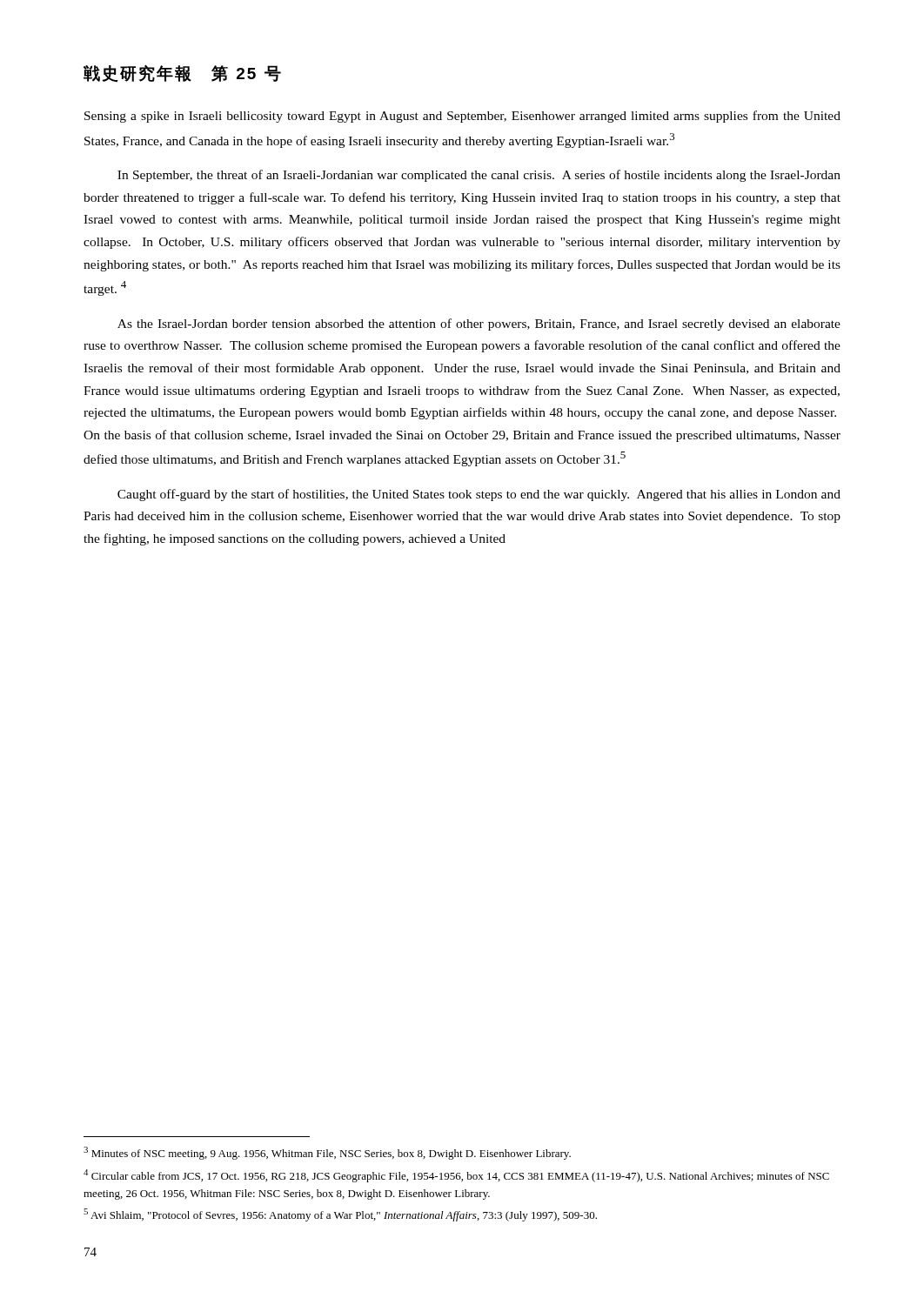The image size is (924, 1305).
Task: Find the text block with the text "Sensing a spike in Israeli"
Action: 462,128
